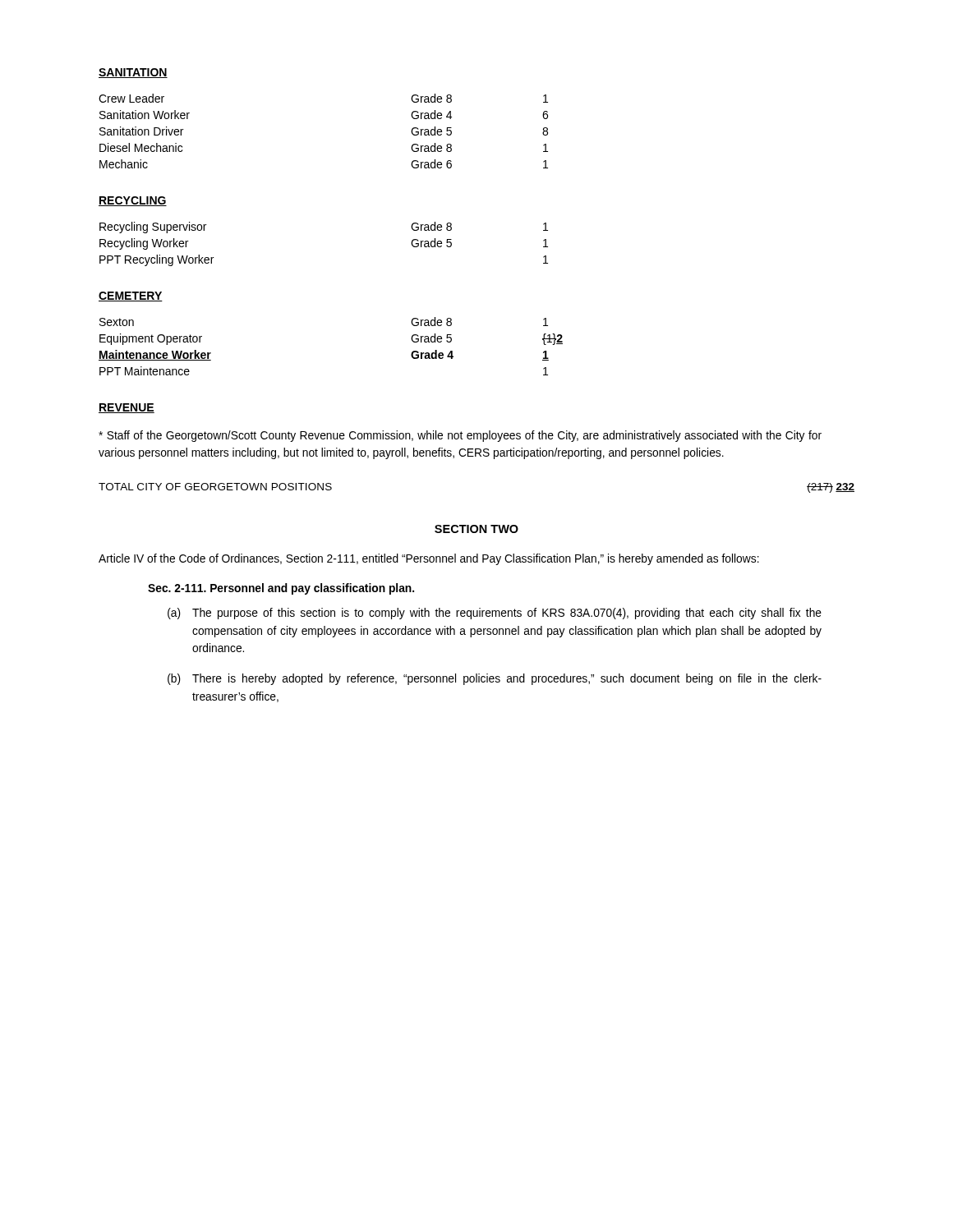Screen dimensions: 1232x953
Task: Find "Sexton Grade 8 1" on this page
Action: pos(117,321)
